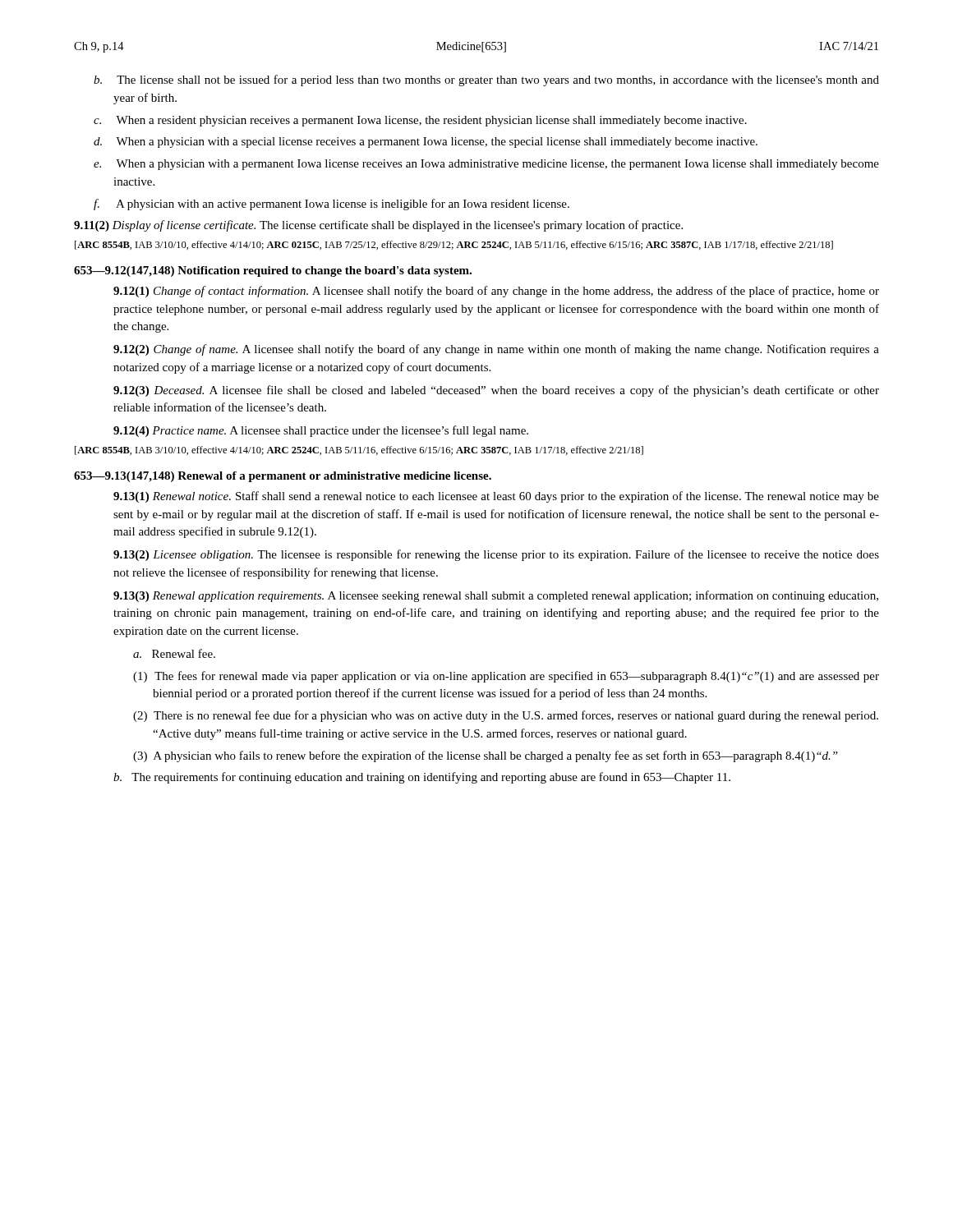The image size is (953, 1232).
Task: Select the text block with the text "13(1) Renewal notice. Staff shall"
Action: 476,514
